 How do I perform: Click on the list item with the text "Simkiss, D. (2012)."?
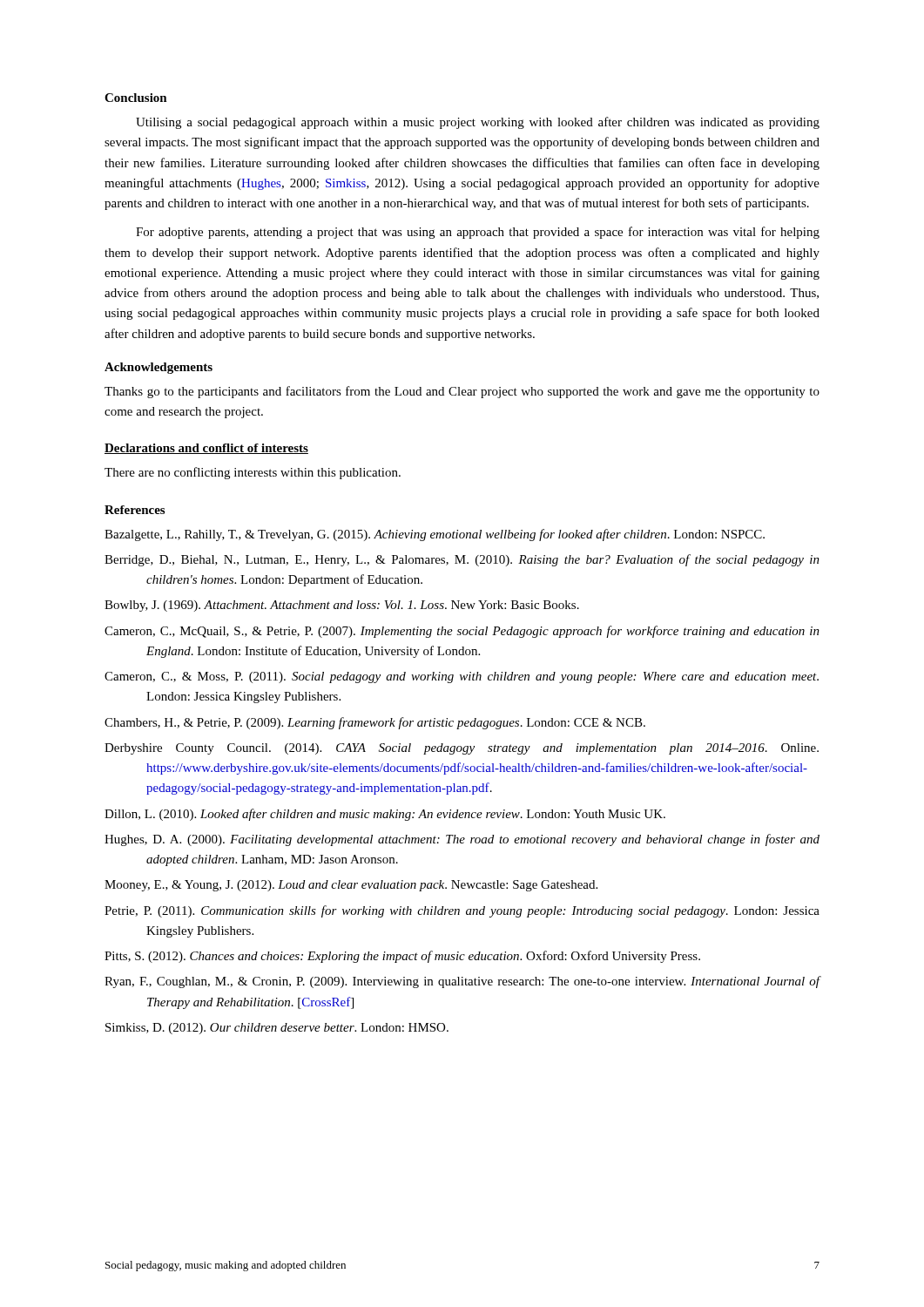click(x=277, y=1027)
